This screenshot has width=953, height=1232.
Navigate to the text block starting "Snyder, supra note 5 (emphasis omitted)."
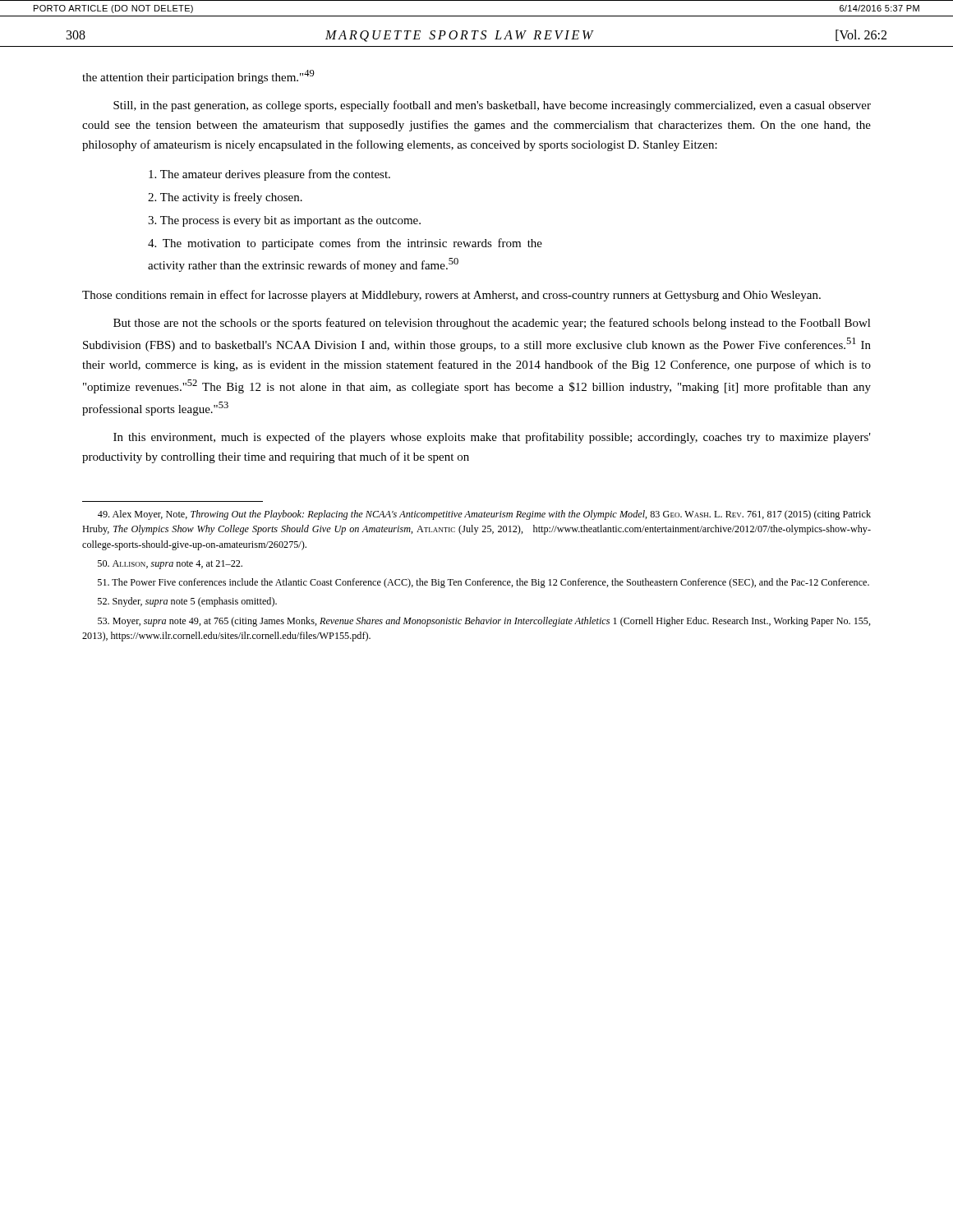180,602
